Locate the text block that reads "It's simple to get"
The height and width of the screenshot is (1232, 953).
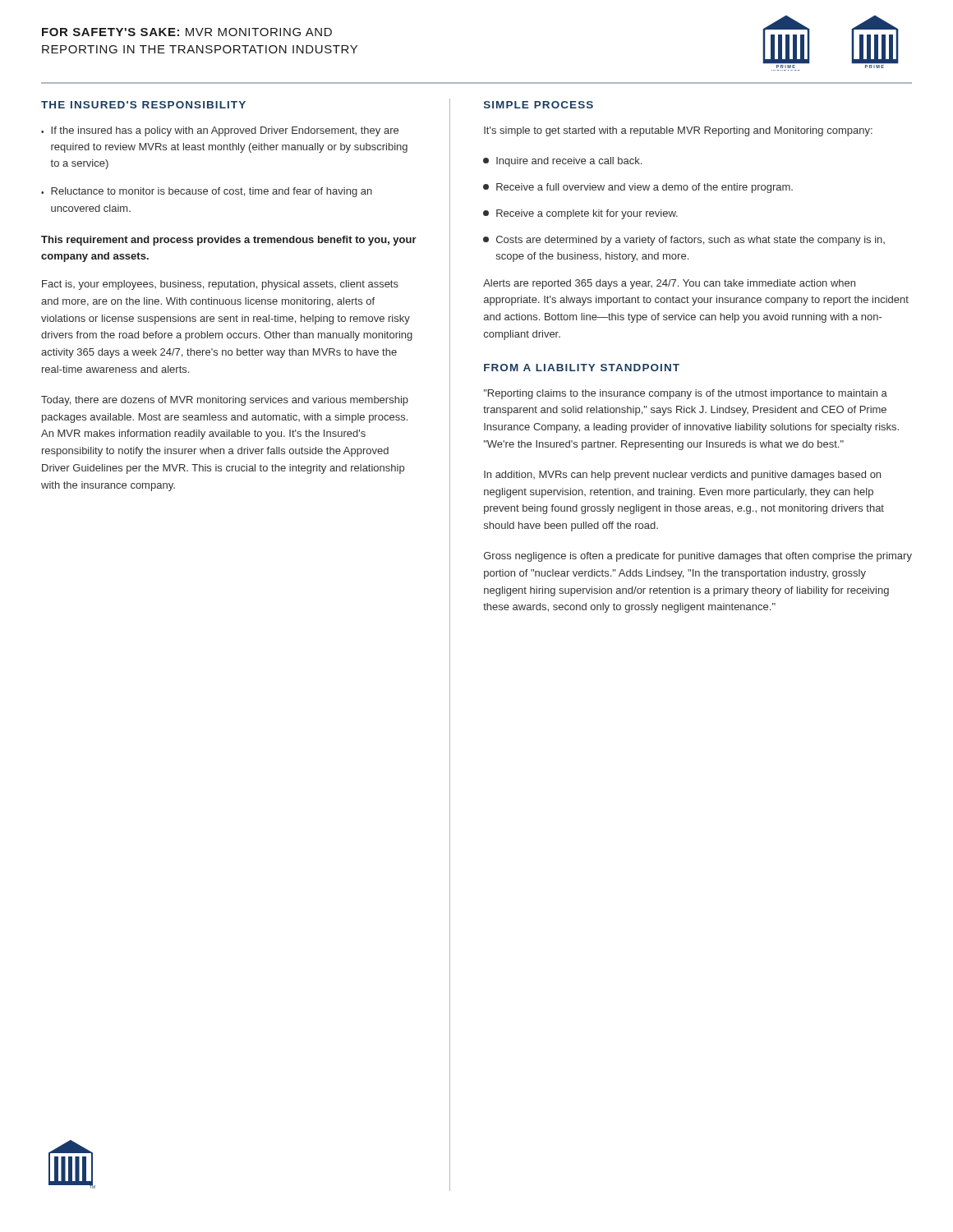(x=678, y=130)
